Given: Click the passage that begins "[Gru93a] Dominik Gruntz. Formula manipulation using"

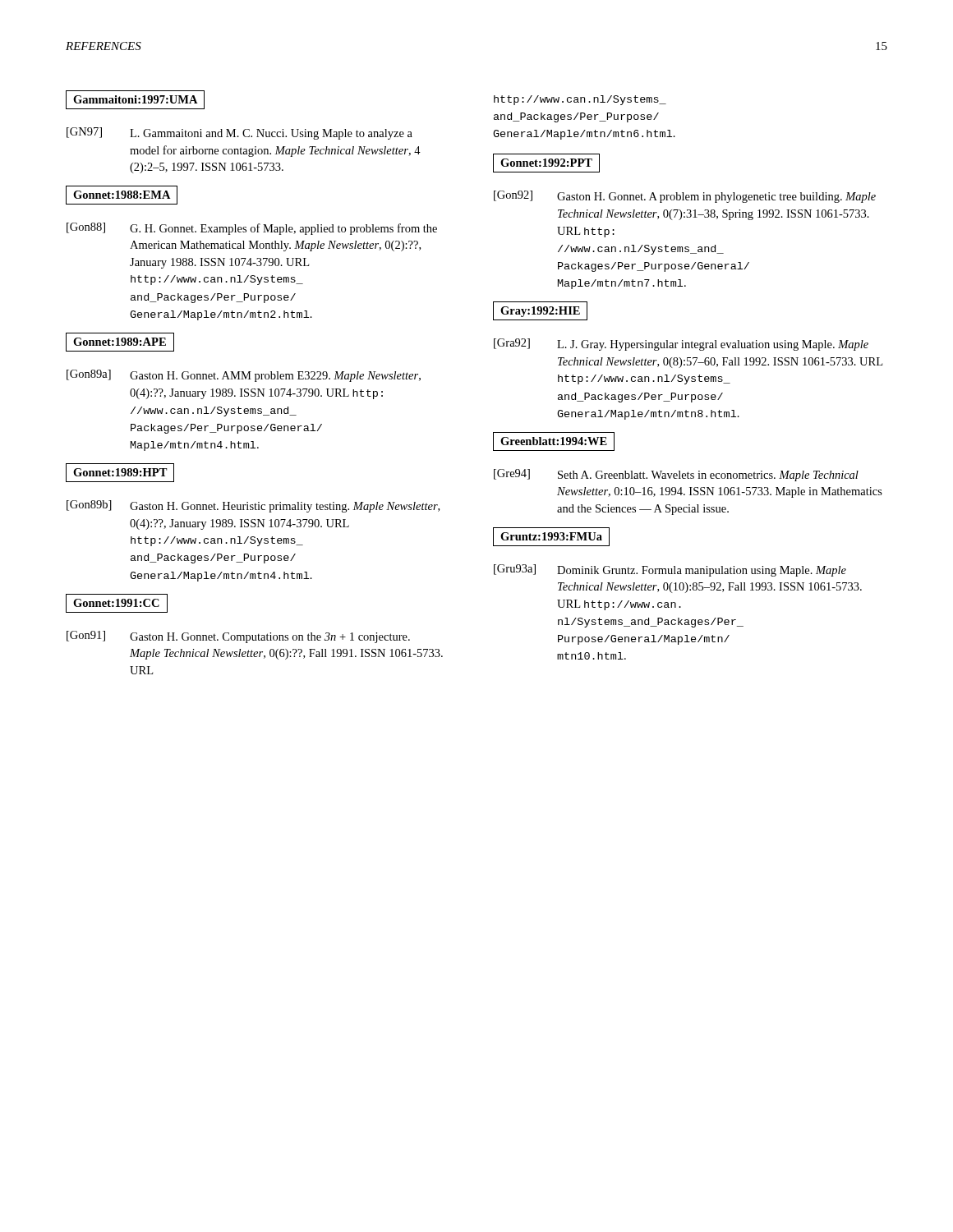Looking at the screenshot, I should click(x=690, y=613).
